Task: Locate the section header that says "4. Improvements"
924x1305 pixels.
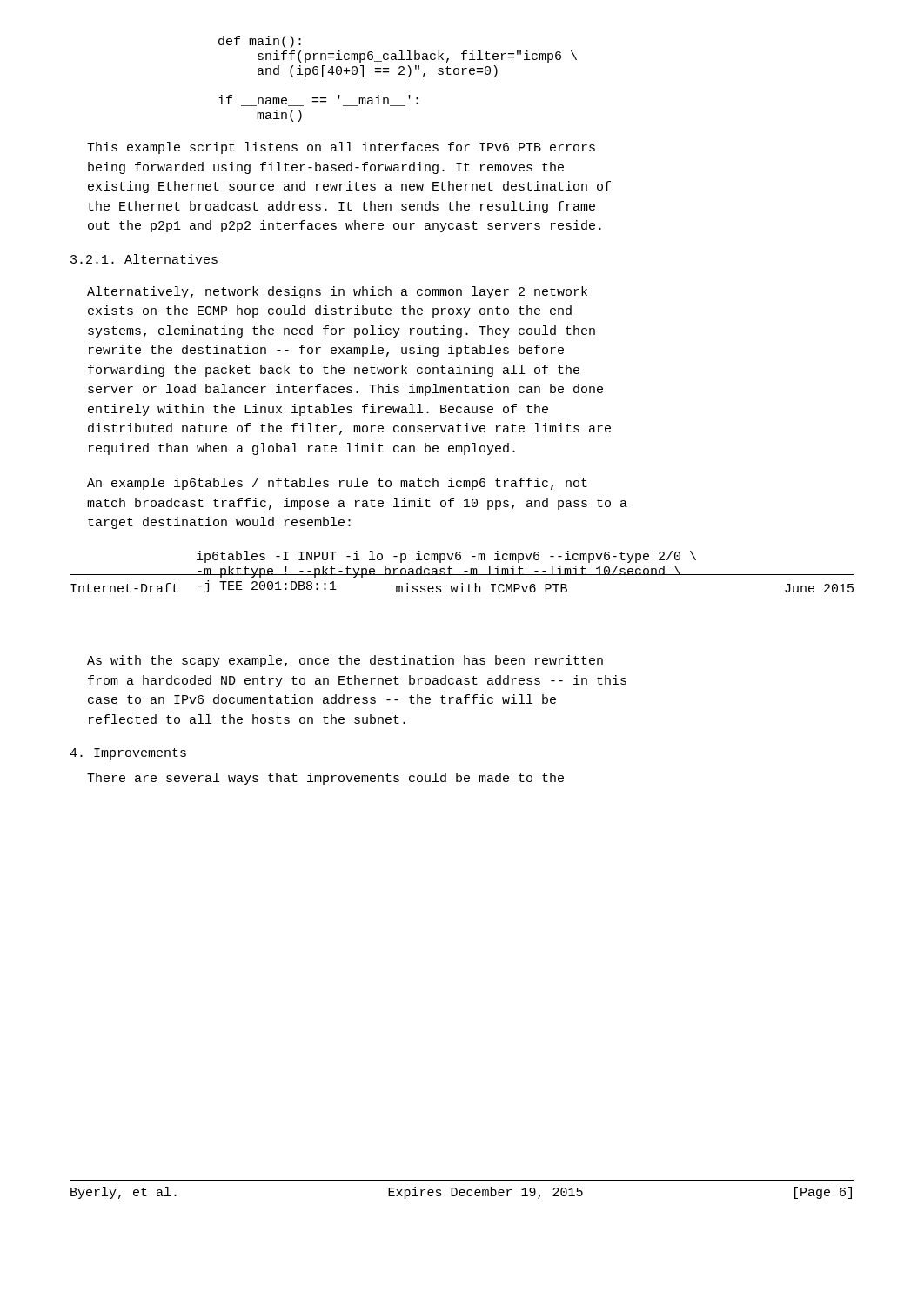Action: click(128, 754)
